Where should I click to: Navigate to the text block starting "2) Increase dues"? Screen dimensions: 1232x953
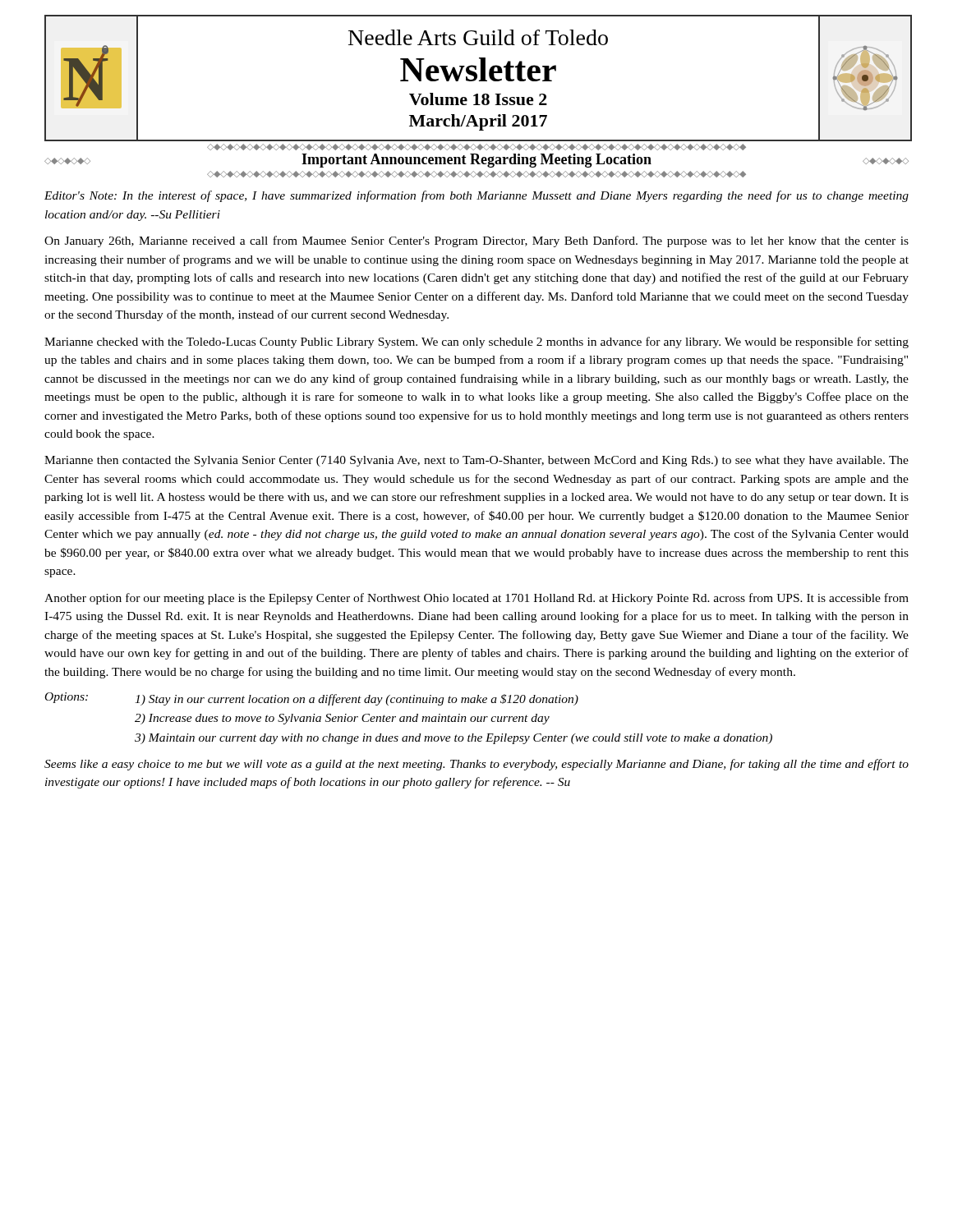342,718
